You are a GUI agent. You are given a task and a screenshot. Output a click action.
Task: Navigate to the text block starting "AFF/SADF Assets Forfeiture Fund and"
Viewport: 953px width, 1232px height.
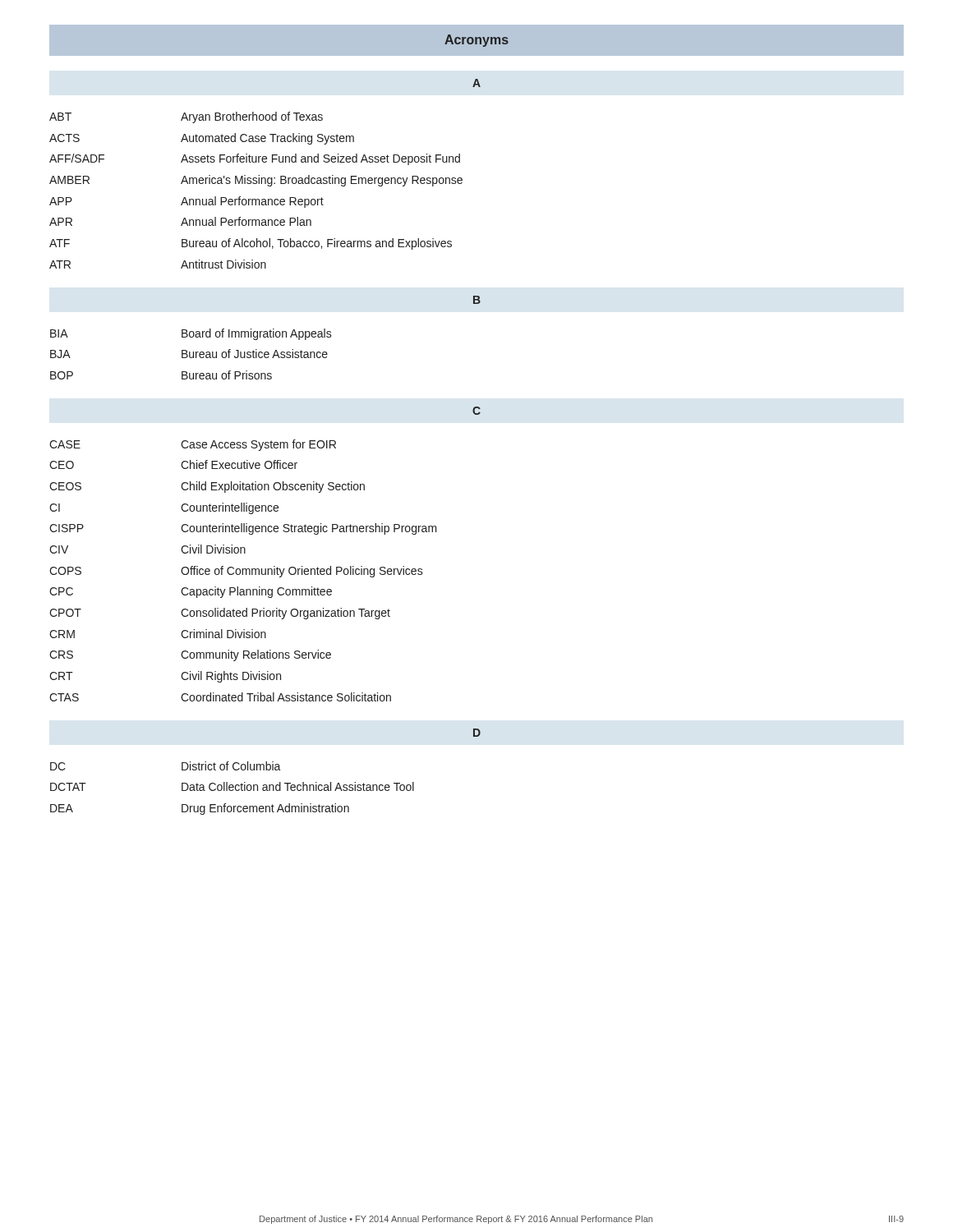pyautogui.click(x=255, y=159)
